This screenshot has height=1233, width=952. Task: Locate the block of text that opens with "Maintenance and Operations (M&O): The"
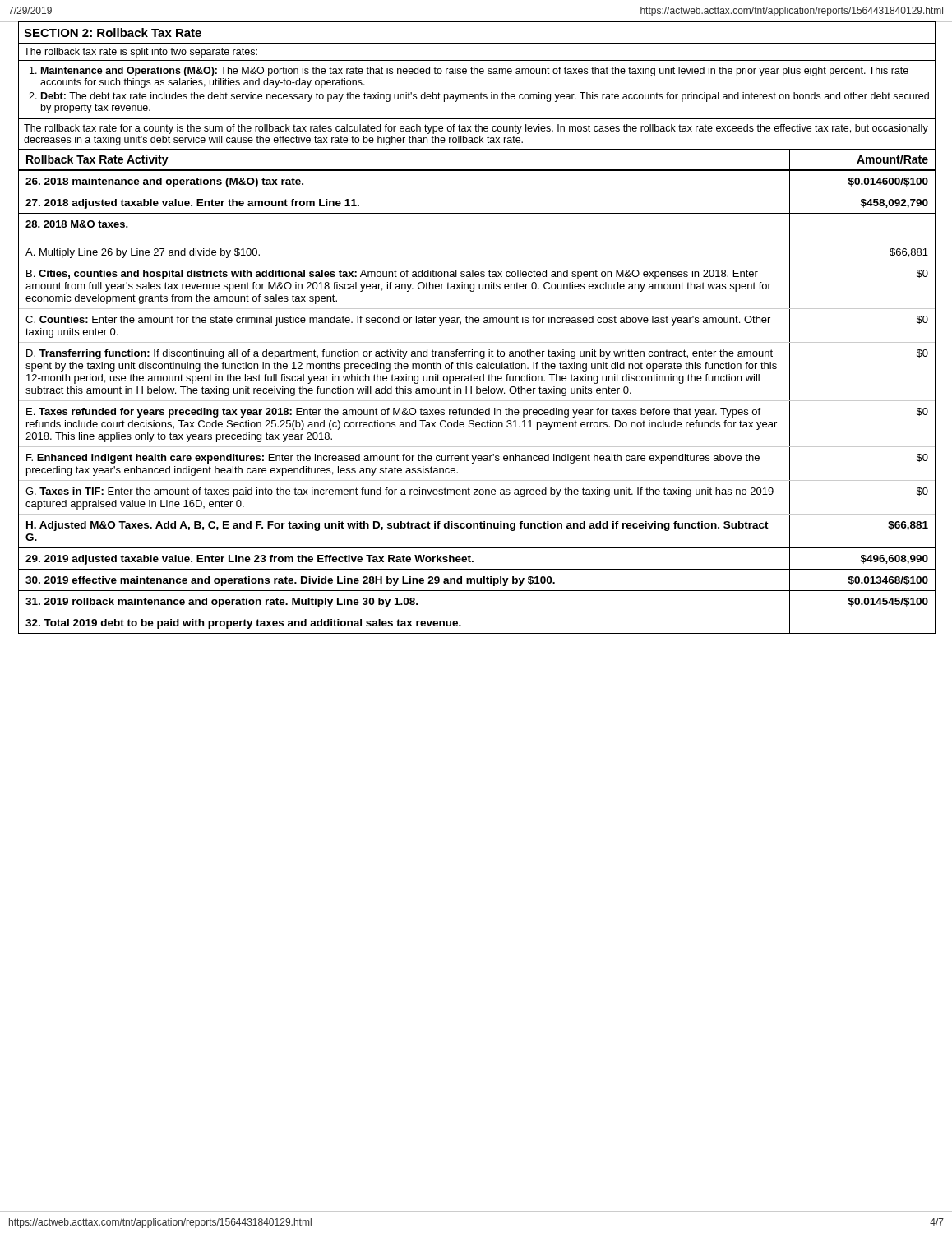click(x=474, y=76)
